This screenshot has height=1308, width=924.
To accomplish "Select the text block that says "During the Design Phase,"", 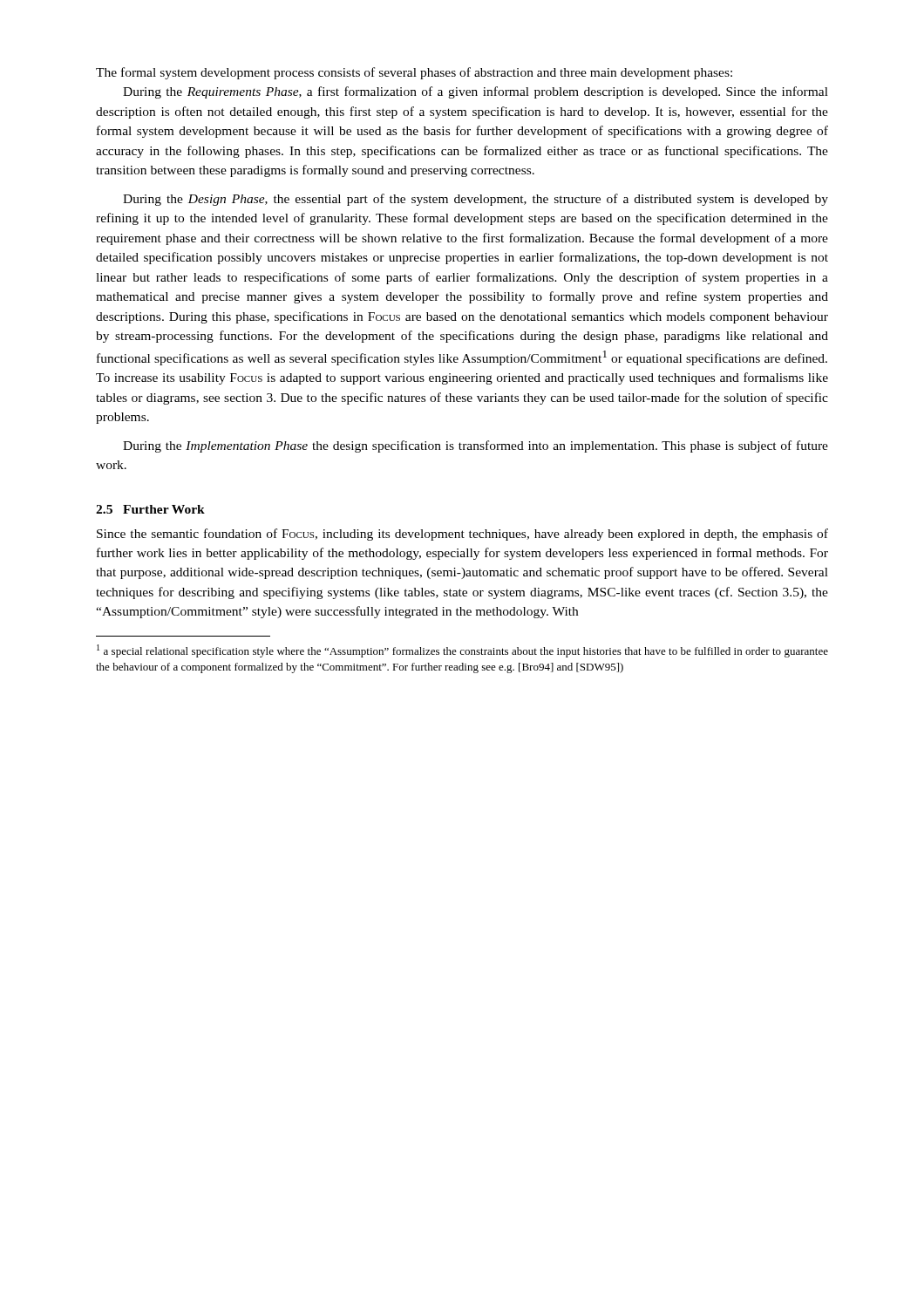I will click(x=462, y=308).
